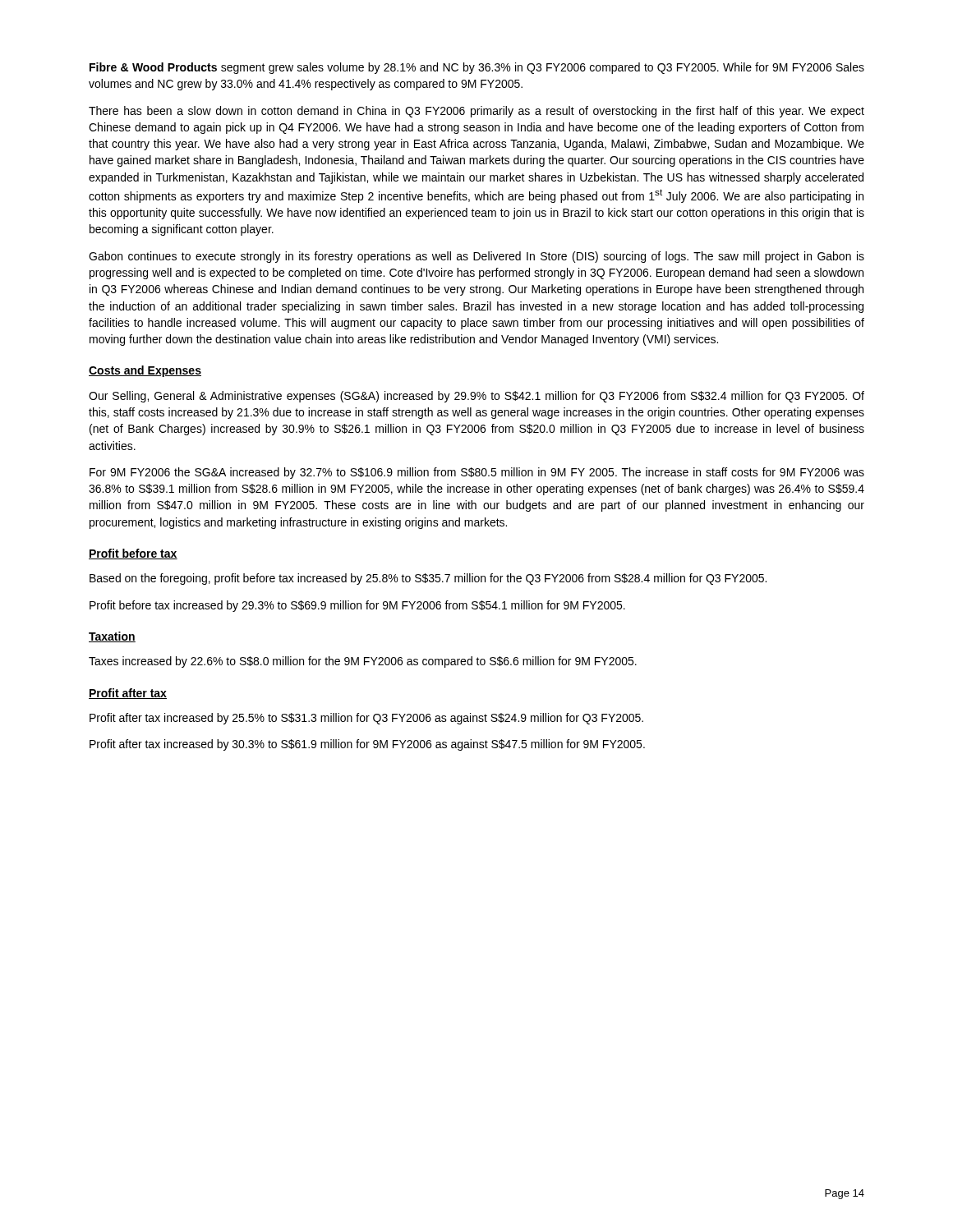Select the element starting "Taxes increased by 22.6% to S$8.0"
The height and width of the screenshot is (1232, 953).
(x=476, y=662)
